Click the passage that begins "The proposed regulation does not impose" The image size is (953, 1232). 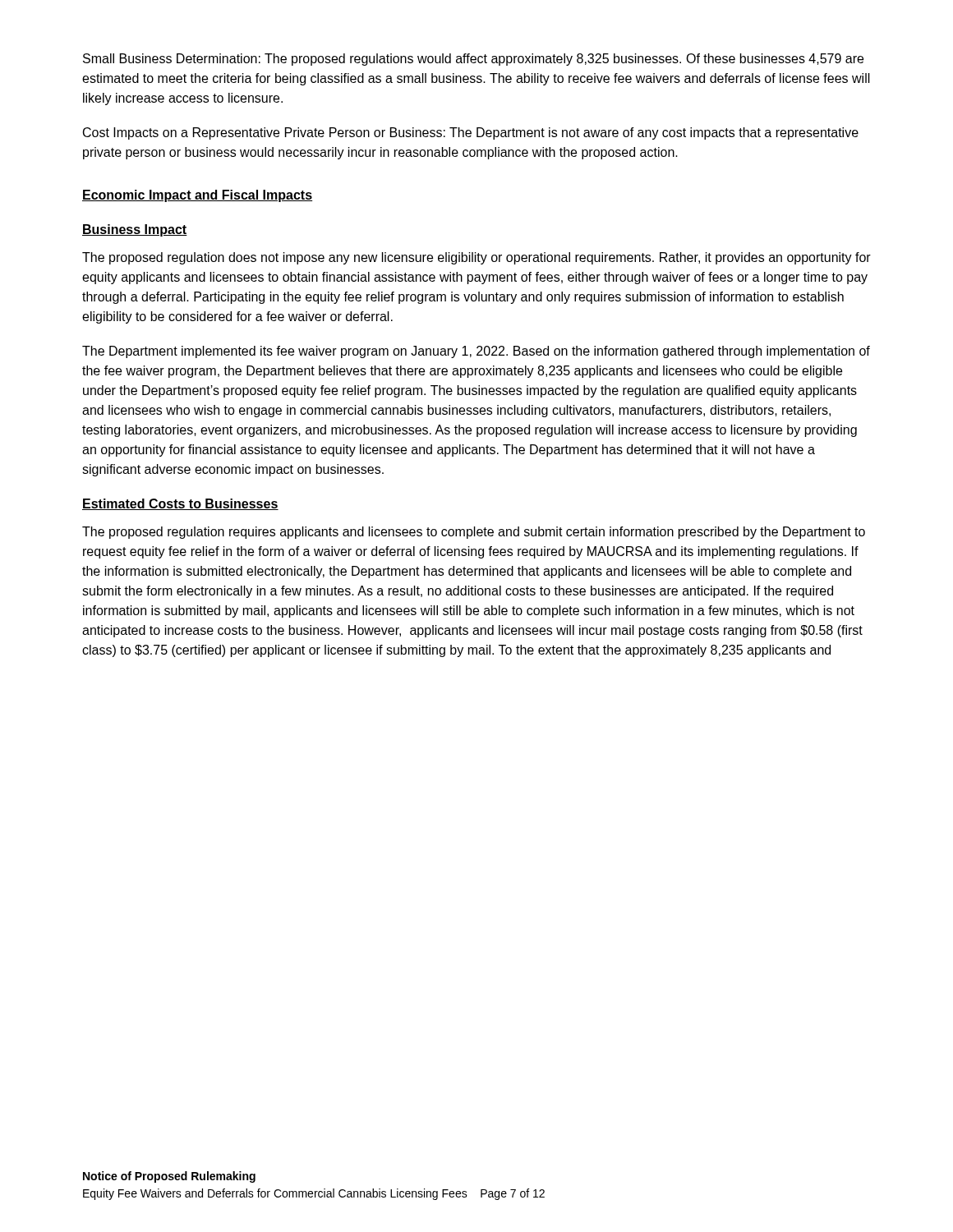[x=476, y=287]
